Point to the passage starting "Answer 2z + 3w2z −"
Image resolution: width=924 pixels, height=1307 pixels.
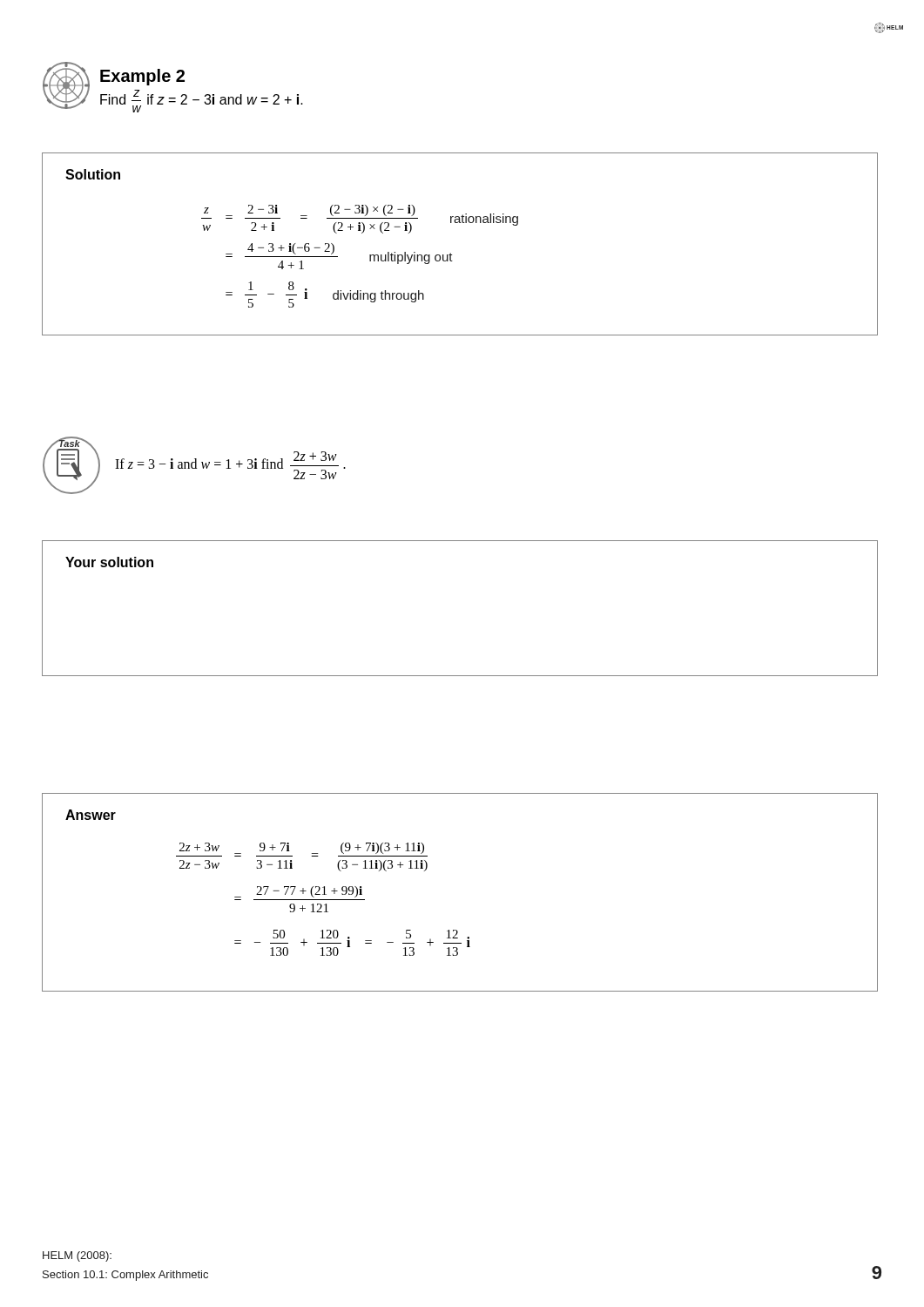(91, 815)
